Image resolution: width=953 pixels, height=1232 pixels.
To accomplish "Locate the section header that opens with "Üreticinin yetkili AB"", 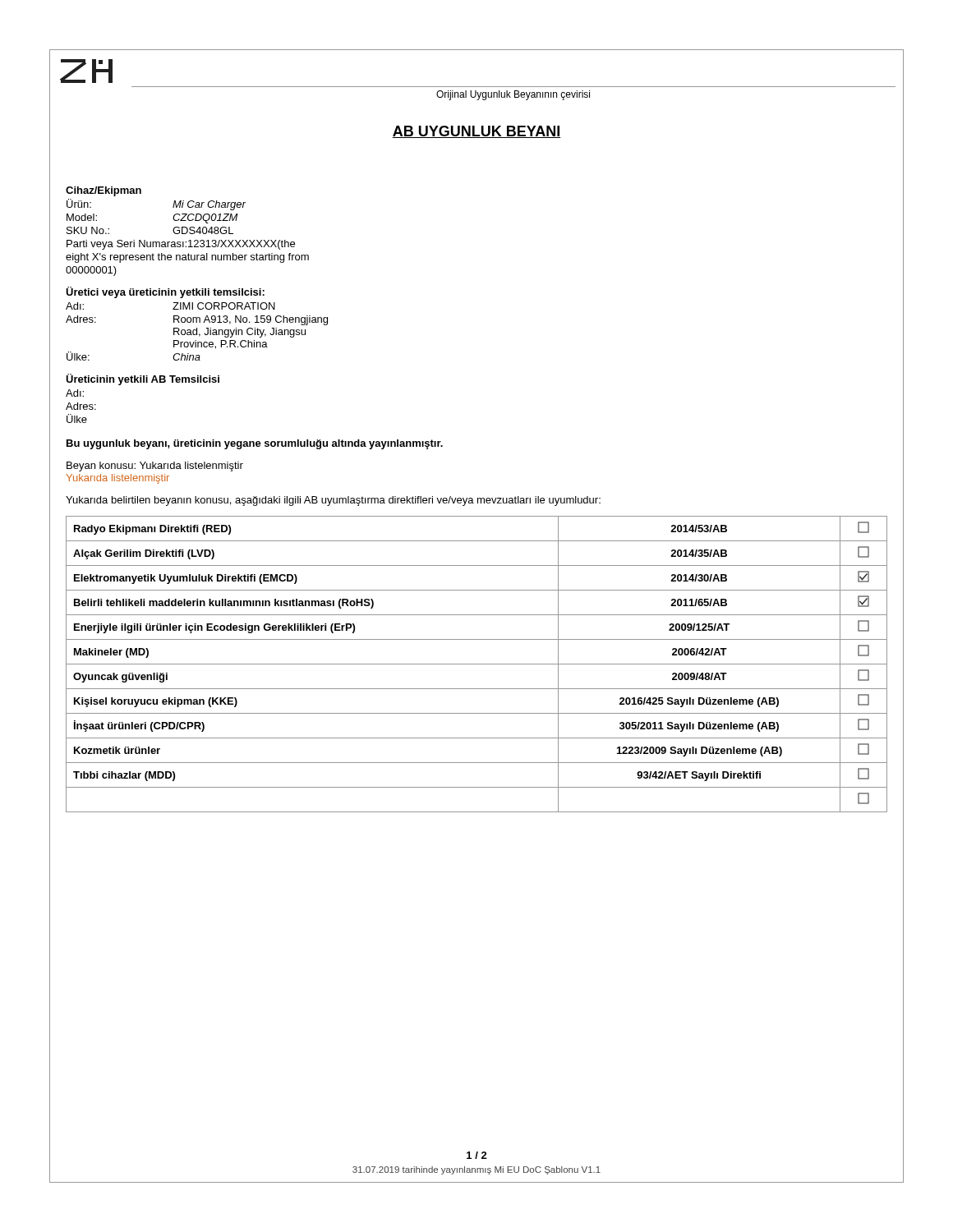I will click(x=143, y=379).
